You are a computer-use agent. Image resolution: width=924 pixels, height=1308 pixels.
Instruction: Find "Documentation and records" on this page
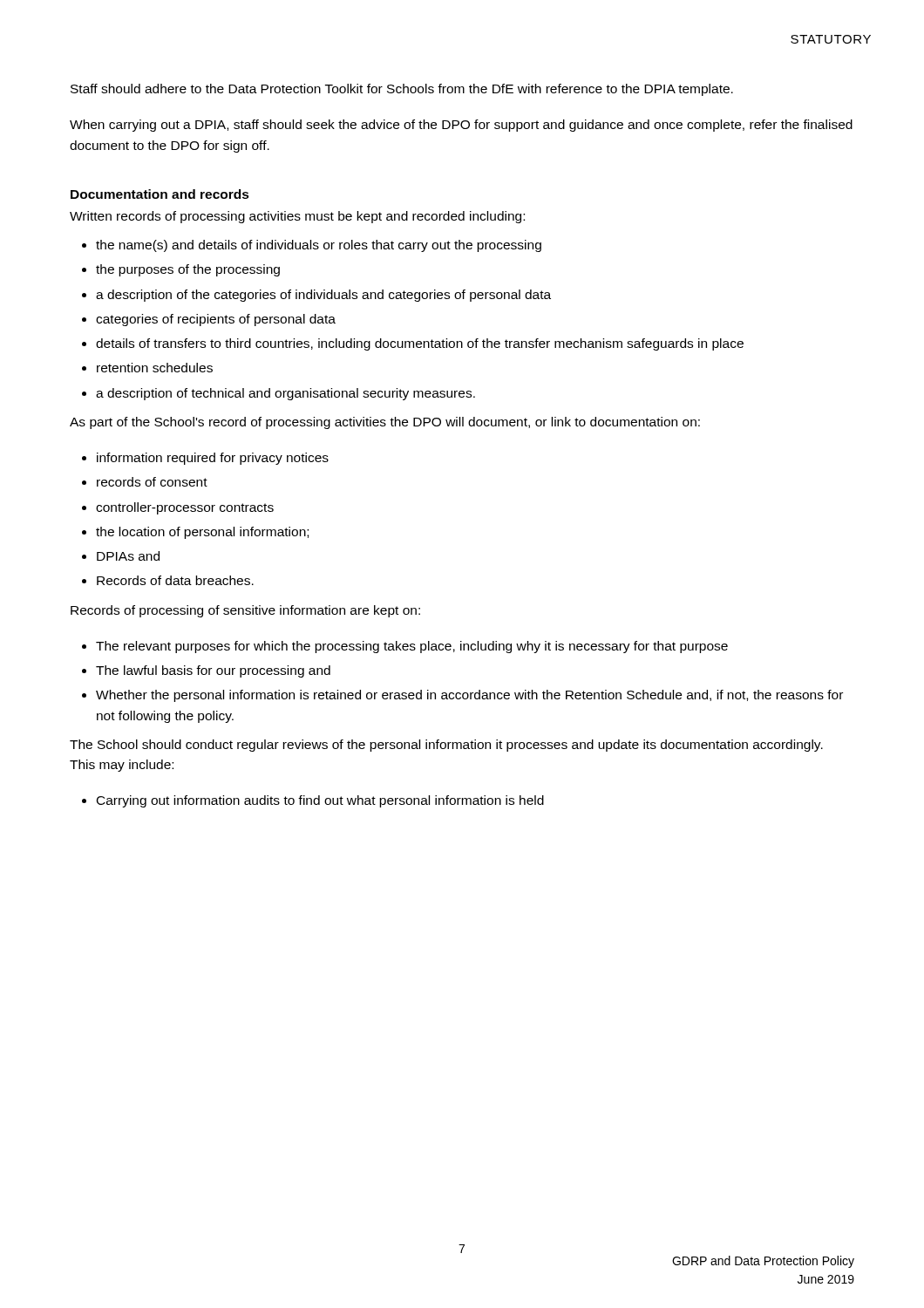[x=159, y=194]
